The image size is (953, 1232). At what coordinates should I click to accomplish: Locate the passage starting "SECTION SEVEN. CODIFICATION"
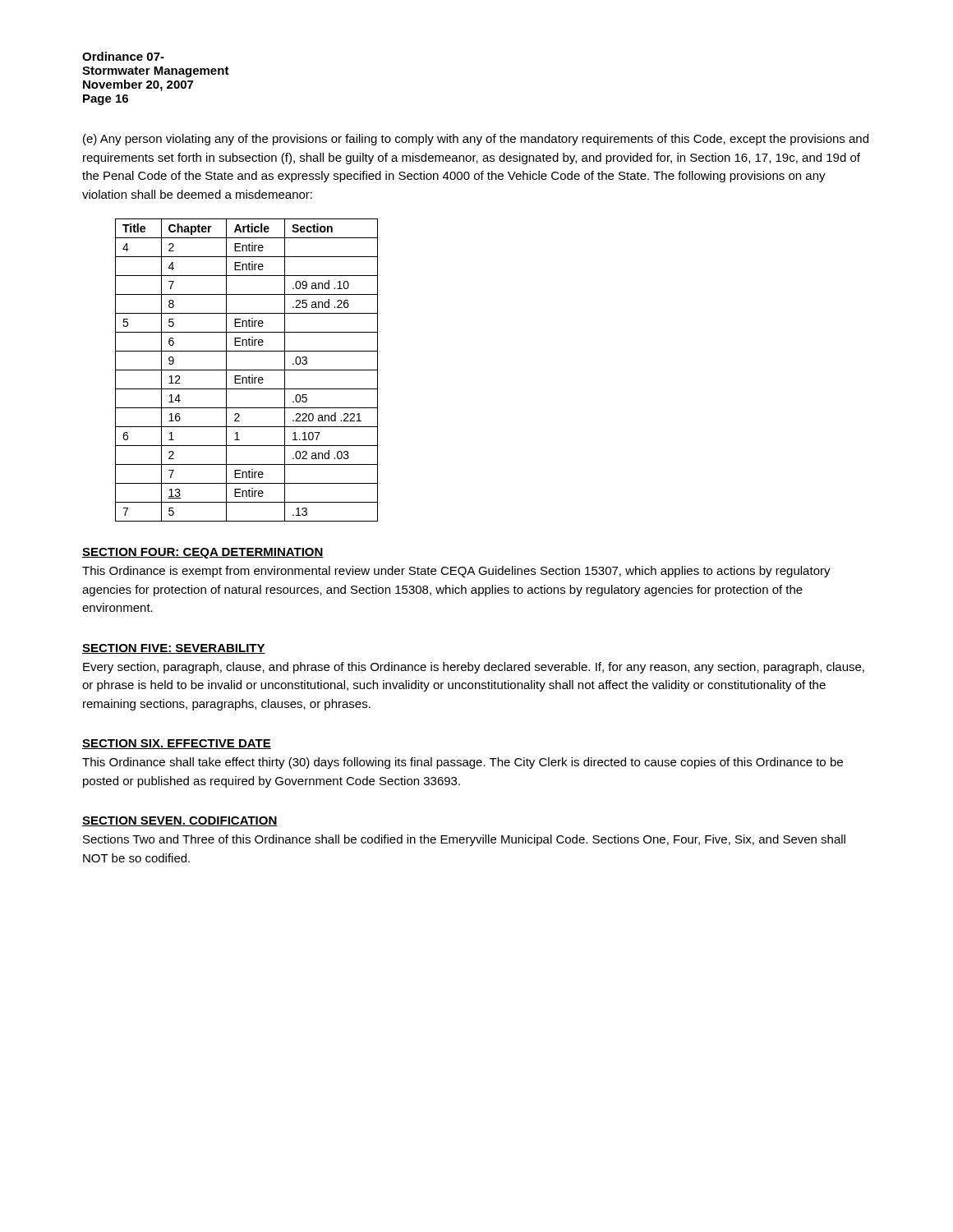point(180,820)
